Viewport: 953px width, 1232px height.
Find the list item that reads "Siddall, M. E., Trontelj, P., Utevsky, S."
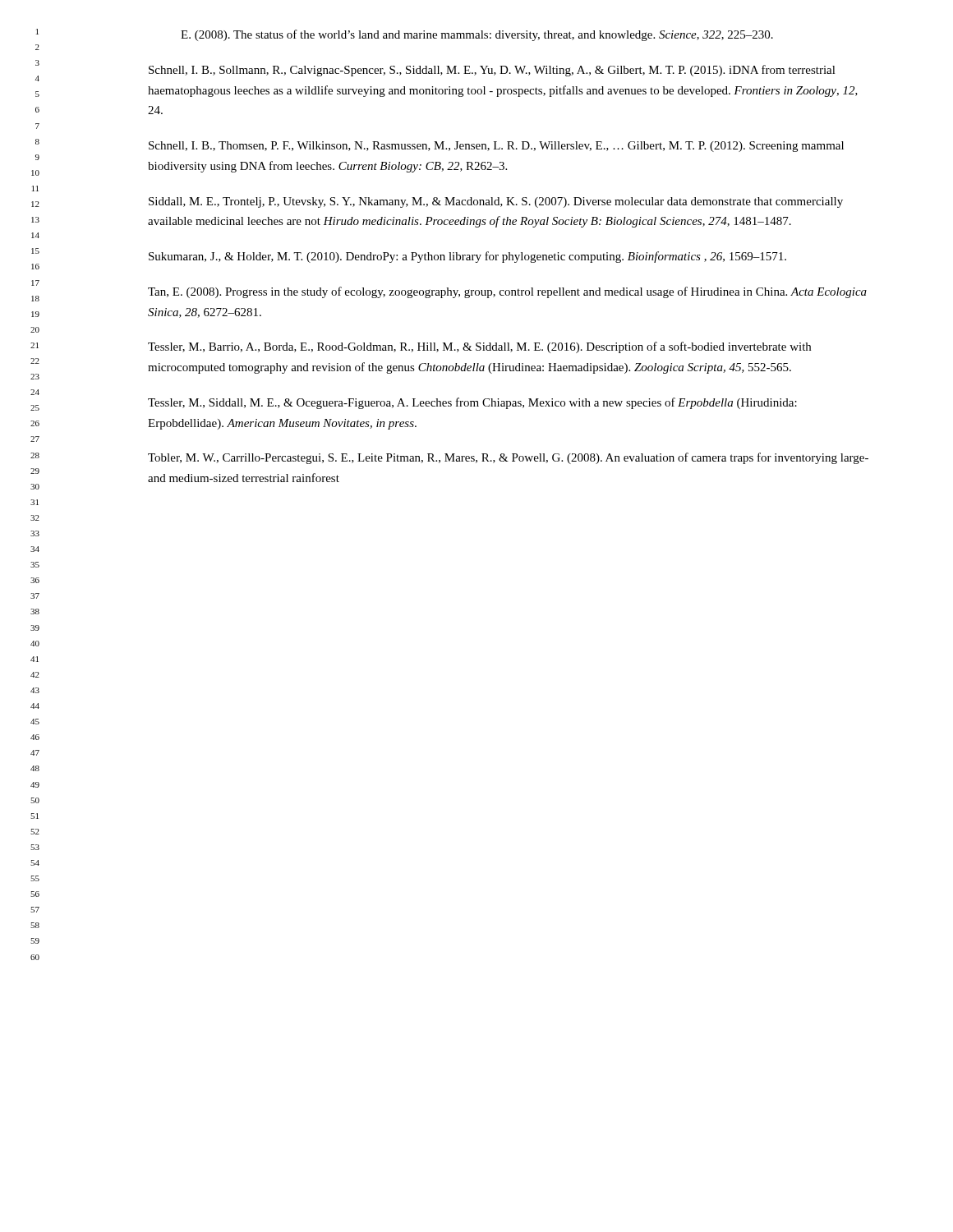click(x=496, y=211)
